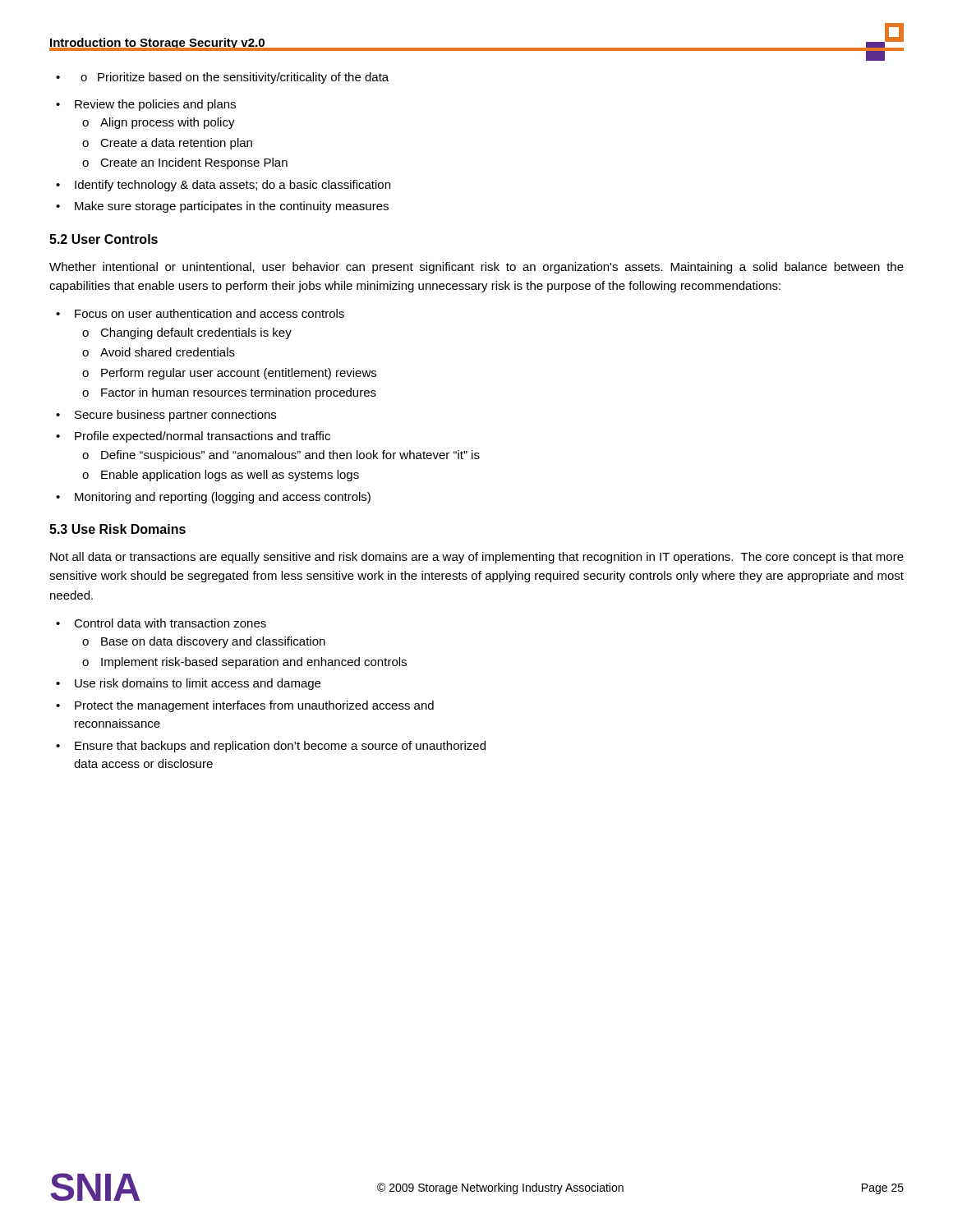Click on the passage starting "Avoid shared credentials"
The width and height of the screenshot is (953, 1232).
click(x=168, y=352)
